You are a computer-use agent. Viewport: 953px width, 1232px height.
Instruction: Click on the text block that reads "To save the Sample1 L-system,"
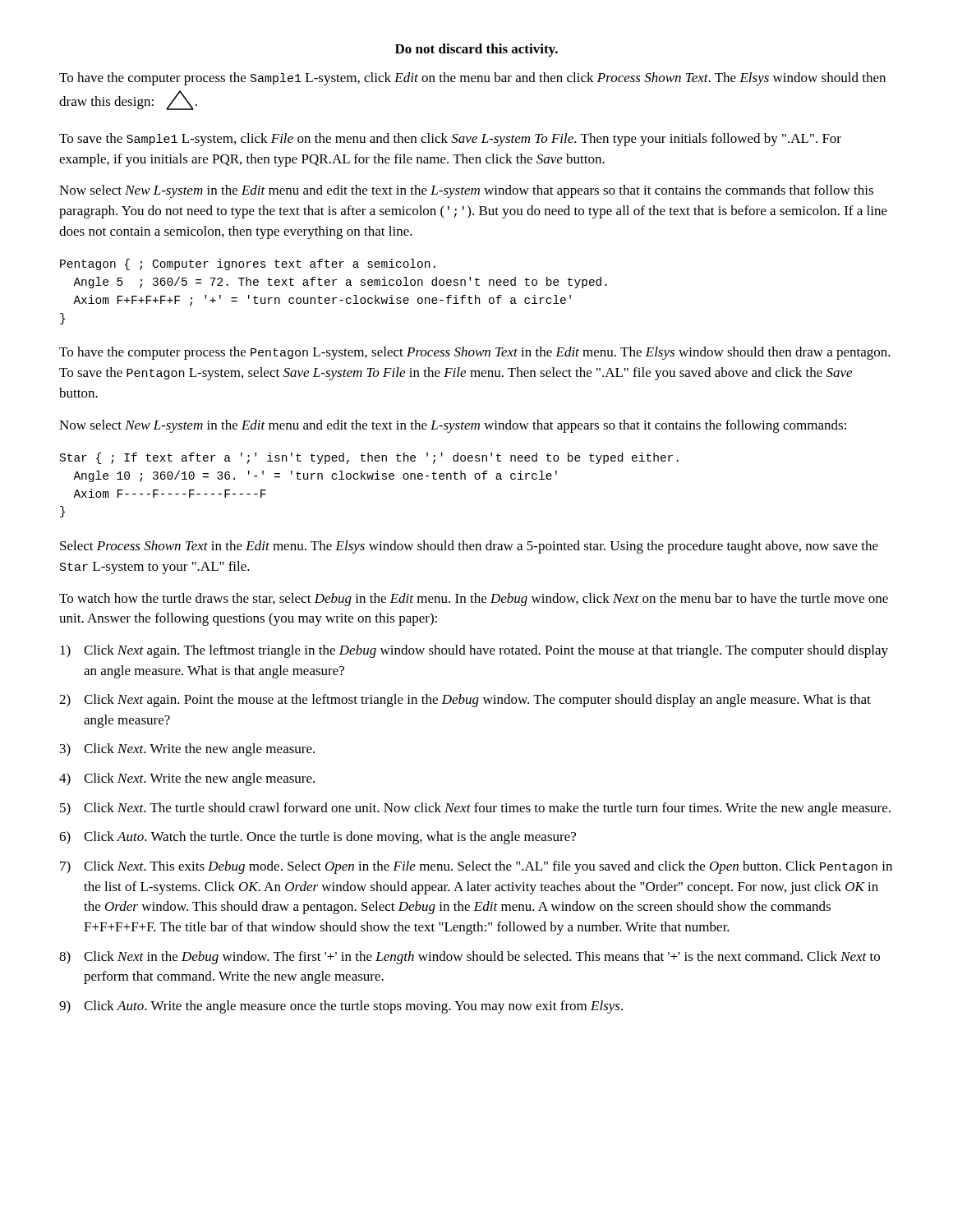(x=450, y=149)
